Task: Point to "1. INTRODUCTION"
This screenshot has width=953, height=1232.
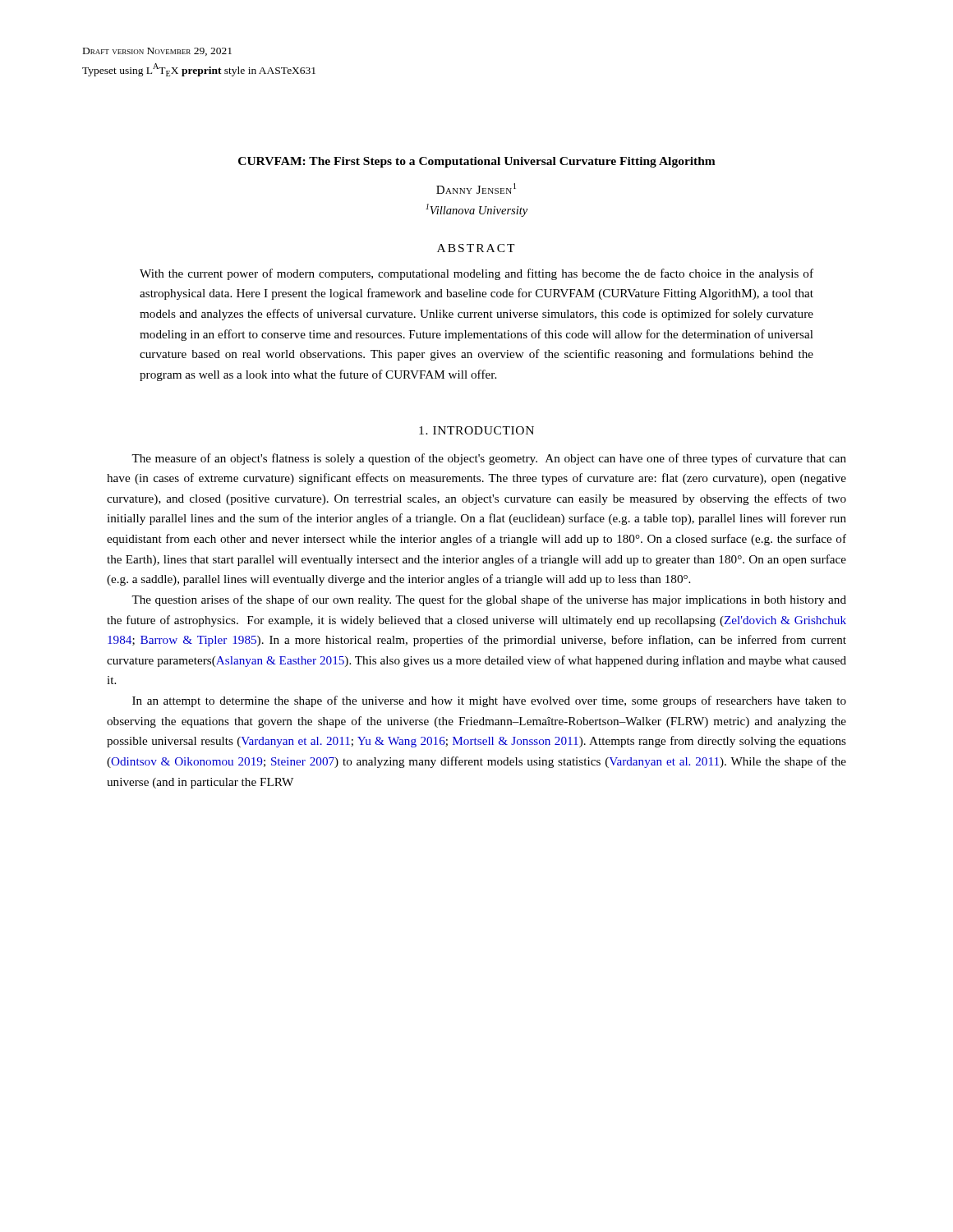Action: point(476,430)
